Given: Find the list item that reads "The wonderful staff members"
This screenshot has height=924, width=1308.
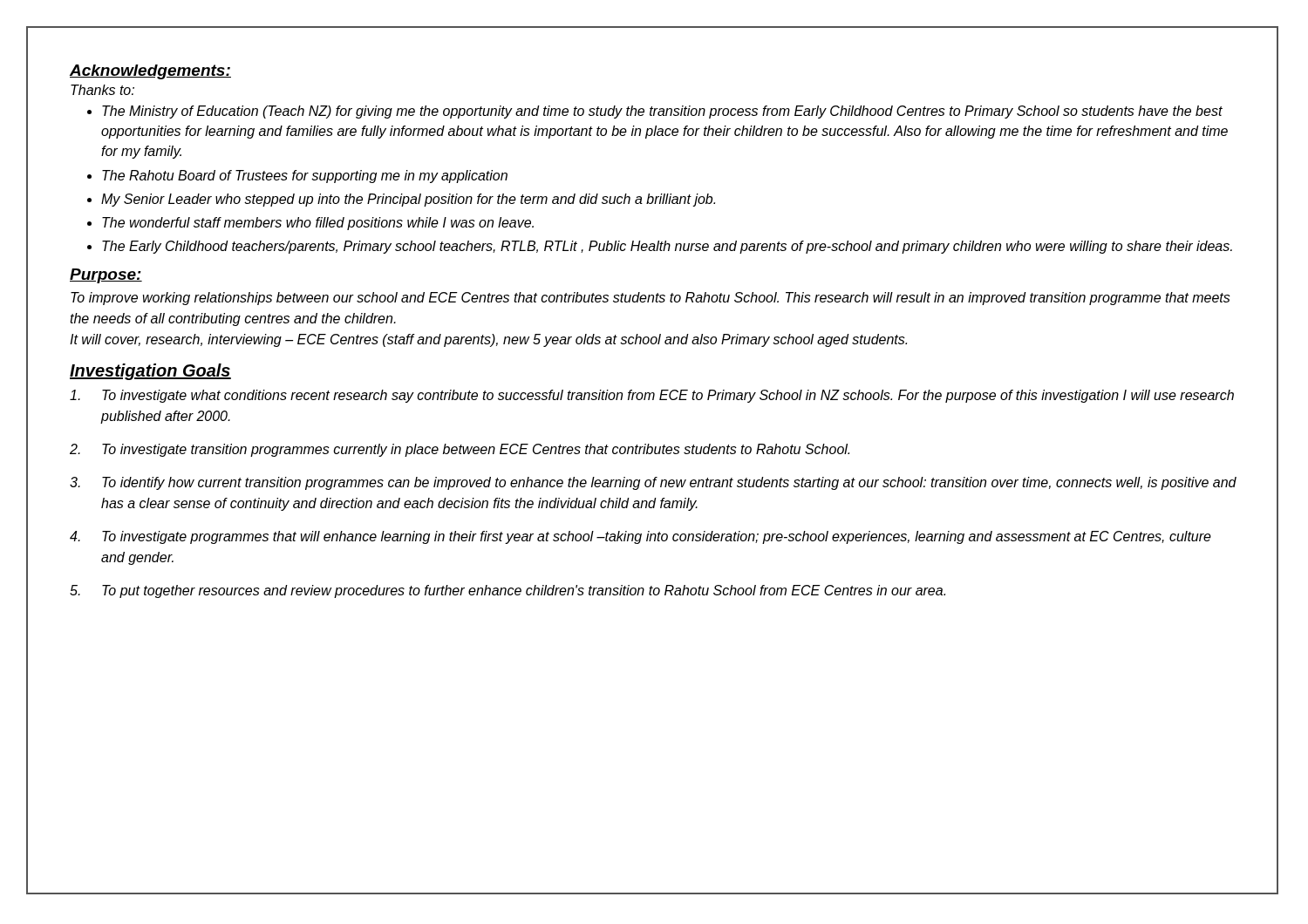Looking at the screenshot, I should pyautogui.click(x=318, y=223).
